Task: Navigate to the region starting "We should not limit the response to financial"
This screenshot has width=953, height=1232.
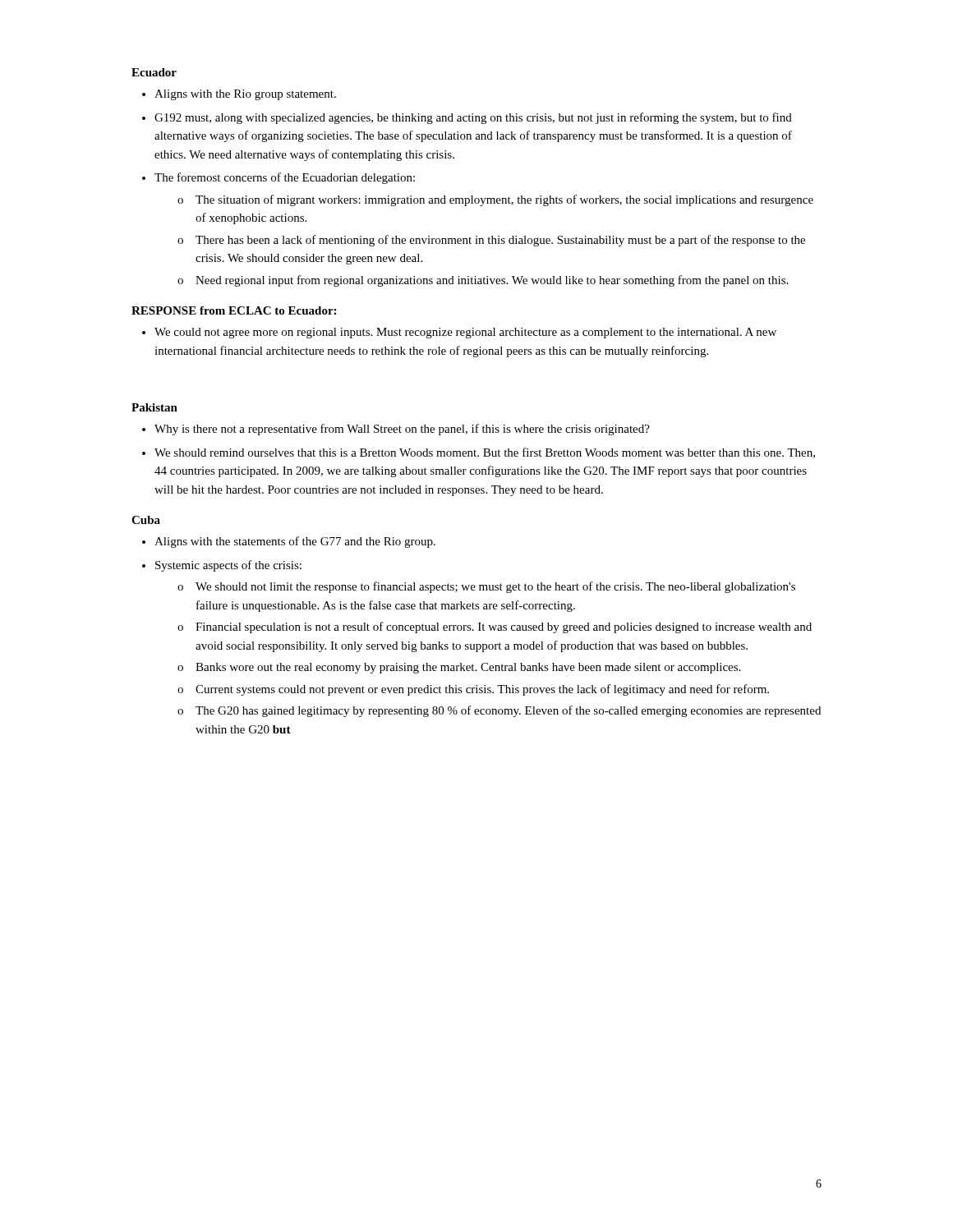Action: pyautogui.click(x=500, y=596)
